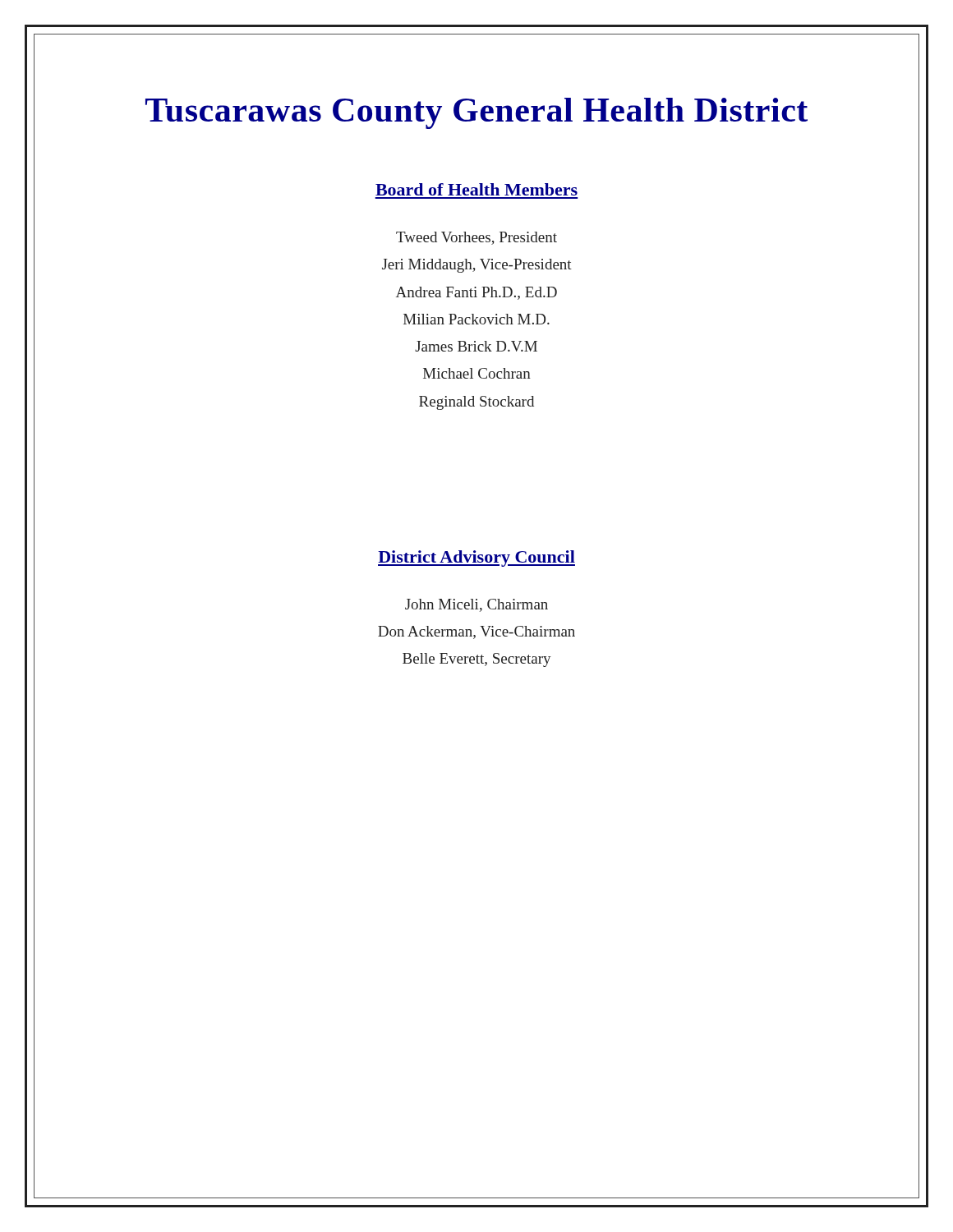The width and height of the screenshot is (953, 1232).
Task: Locate the element starting "Michael Cochran"
Action: 476,374
